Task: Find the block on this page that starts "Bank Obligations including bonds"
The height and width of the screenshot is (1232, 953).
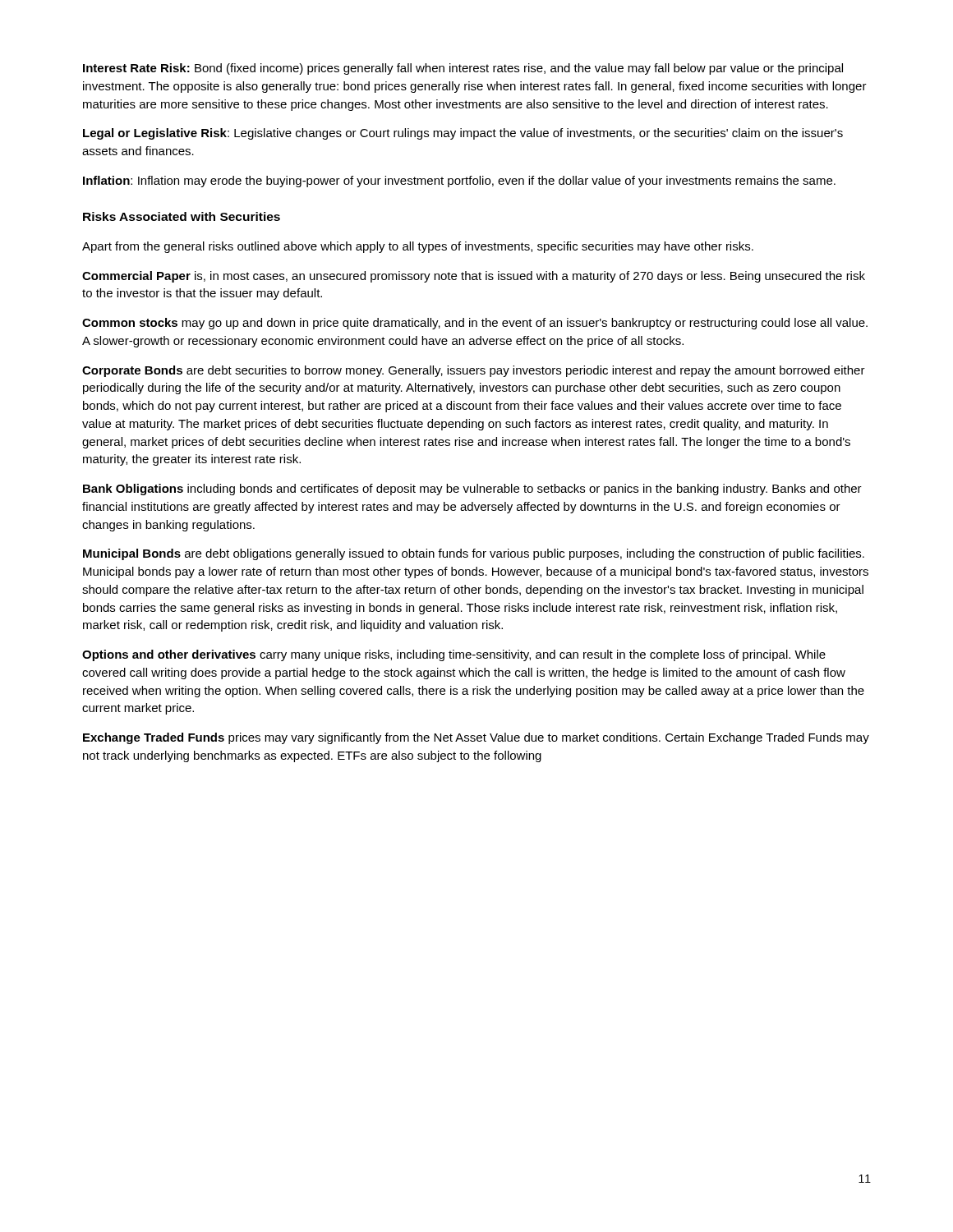Action: [476, 507]
